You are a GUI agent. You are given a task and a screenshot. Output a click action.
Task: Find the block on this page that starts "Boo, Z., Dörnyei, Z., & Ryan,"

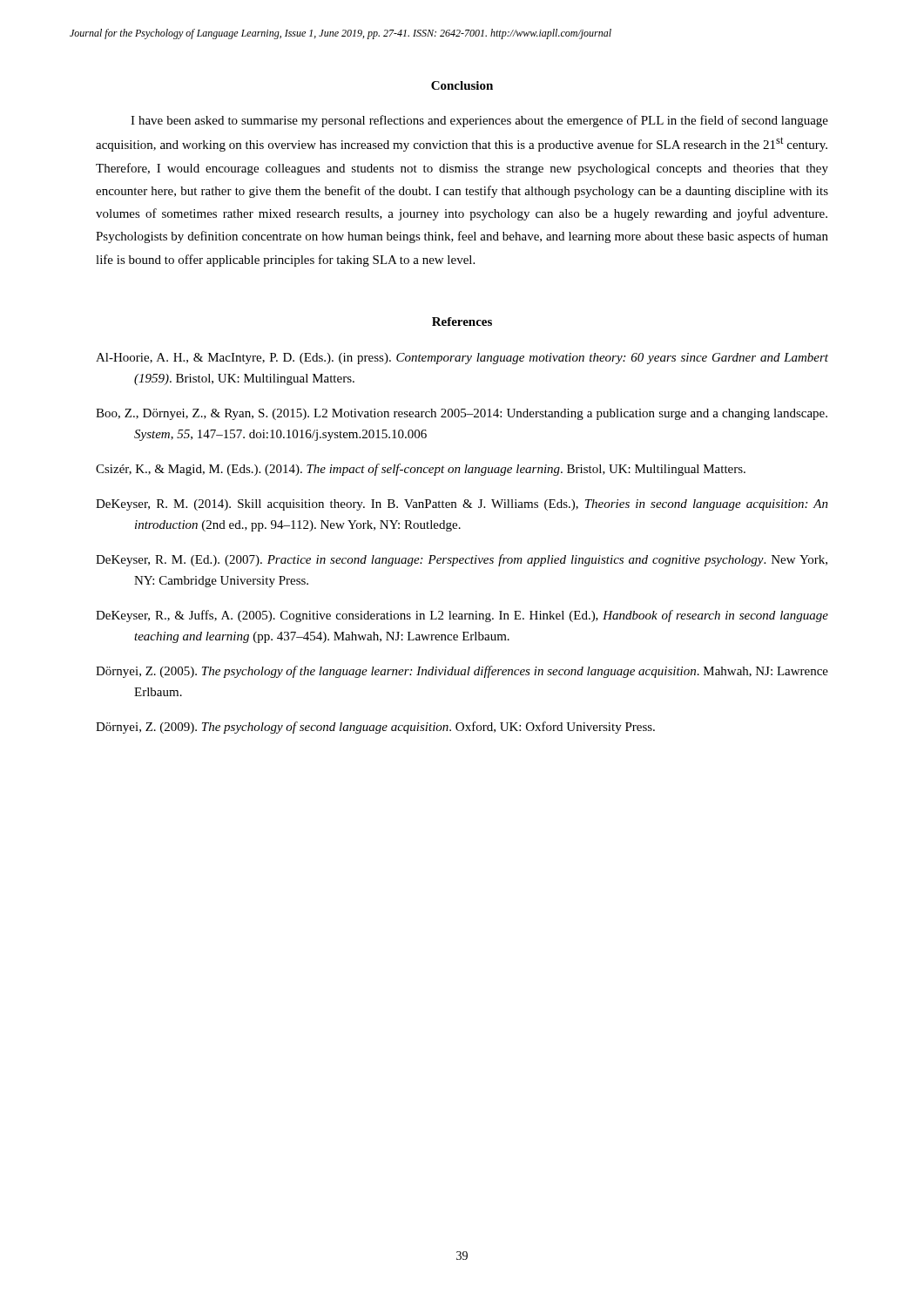[x=462, y=423]
